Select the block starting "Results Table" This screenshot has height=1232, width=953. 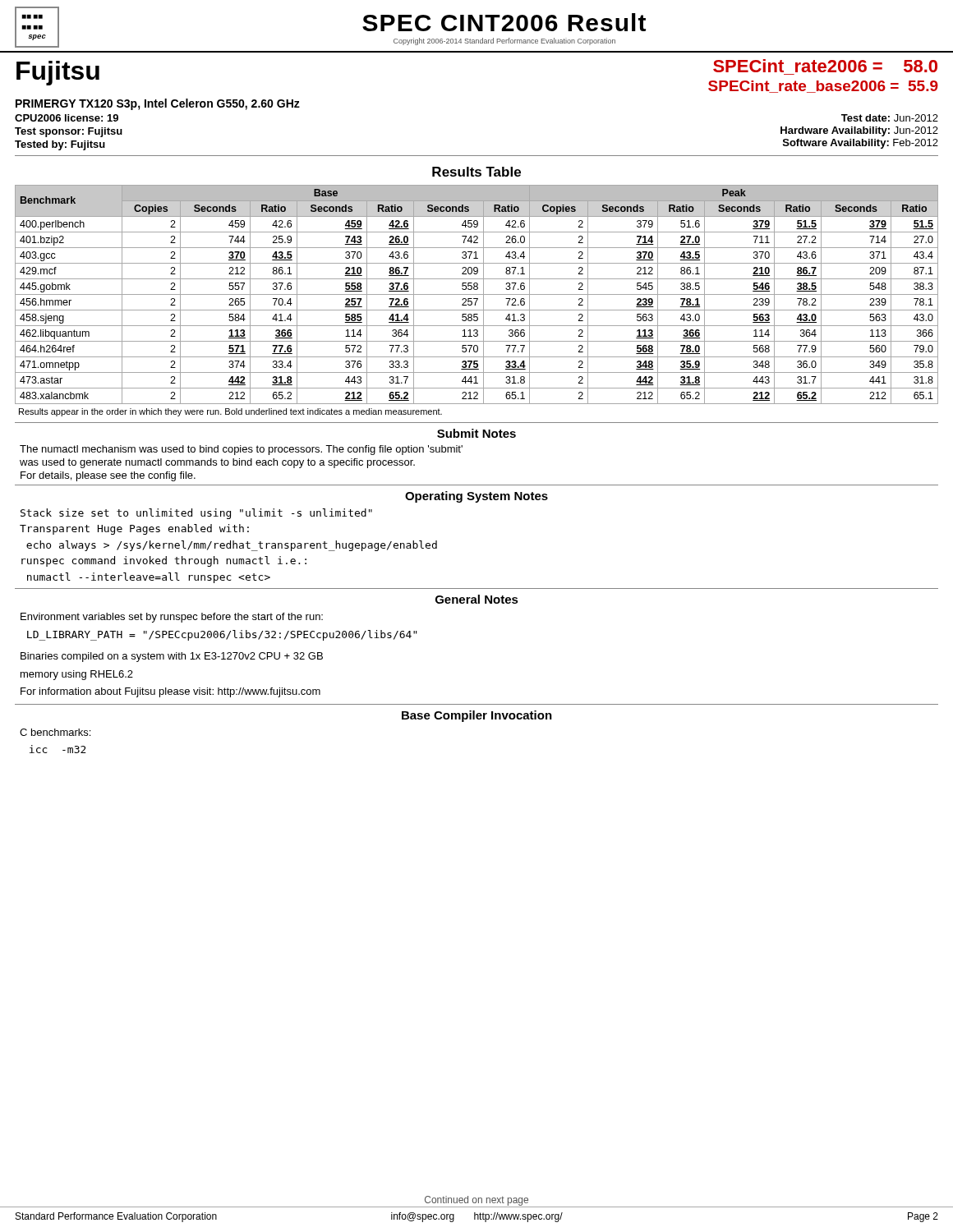(x=476, y=172)
